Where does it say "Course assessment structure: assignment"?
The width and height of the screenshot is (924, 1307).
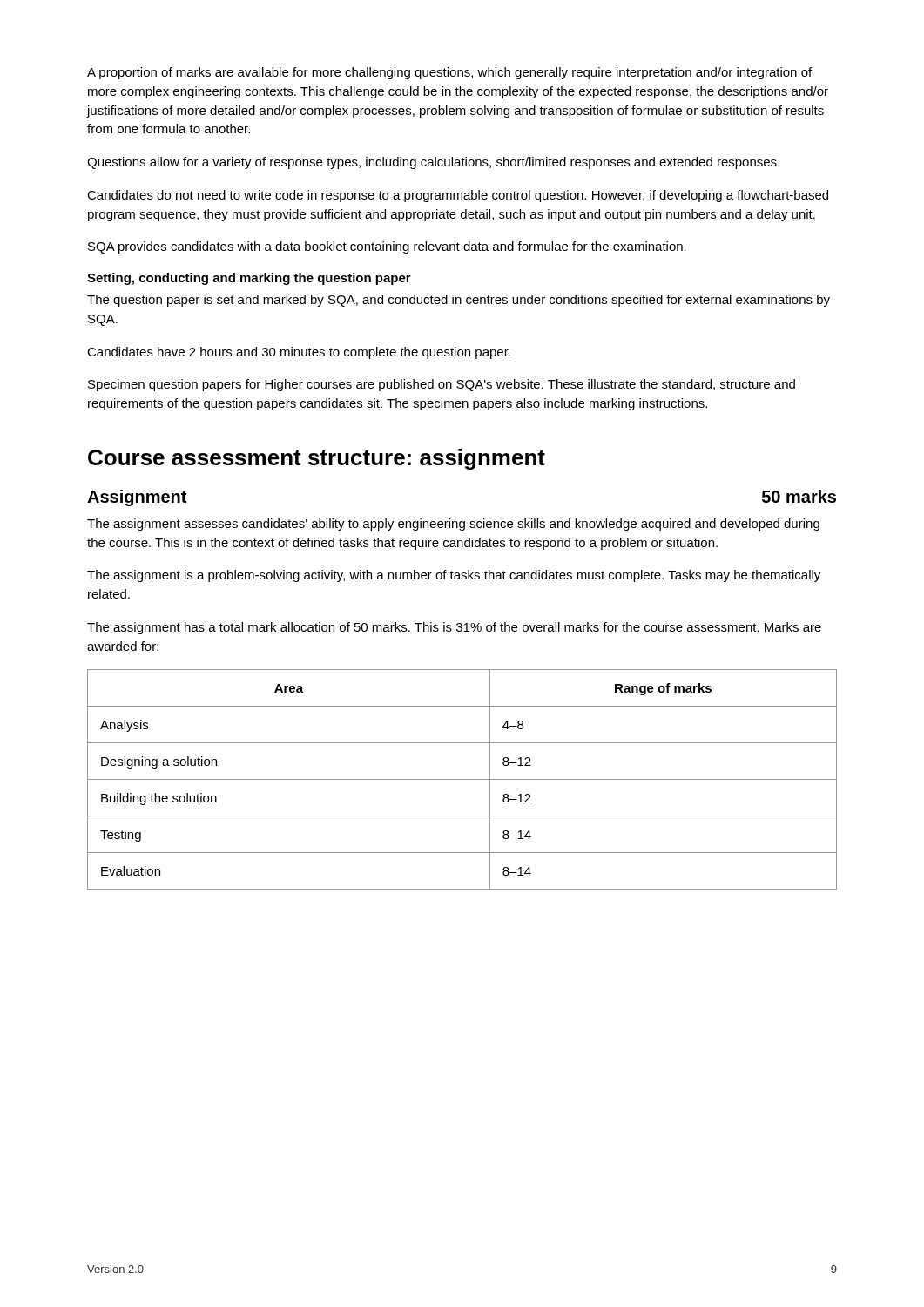coord(316,457)
